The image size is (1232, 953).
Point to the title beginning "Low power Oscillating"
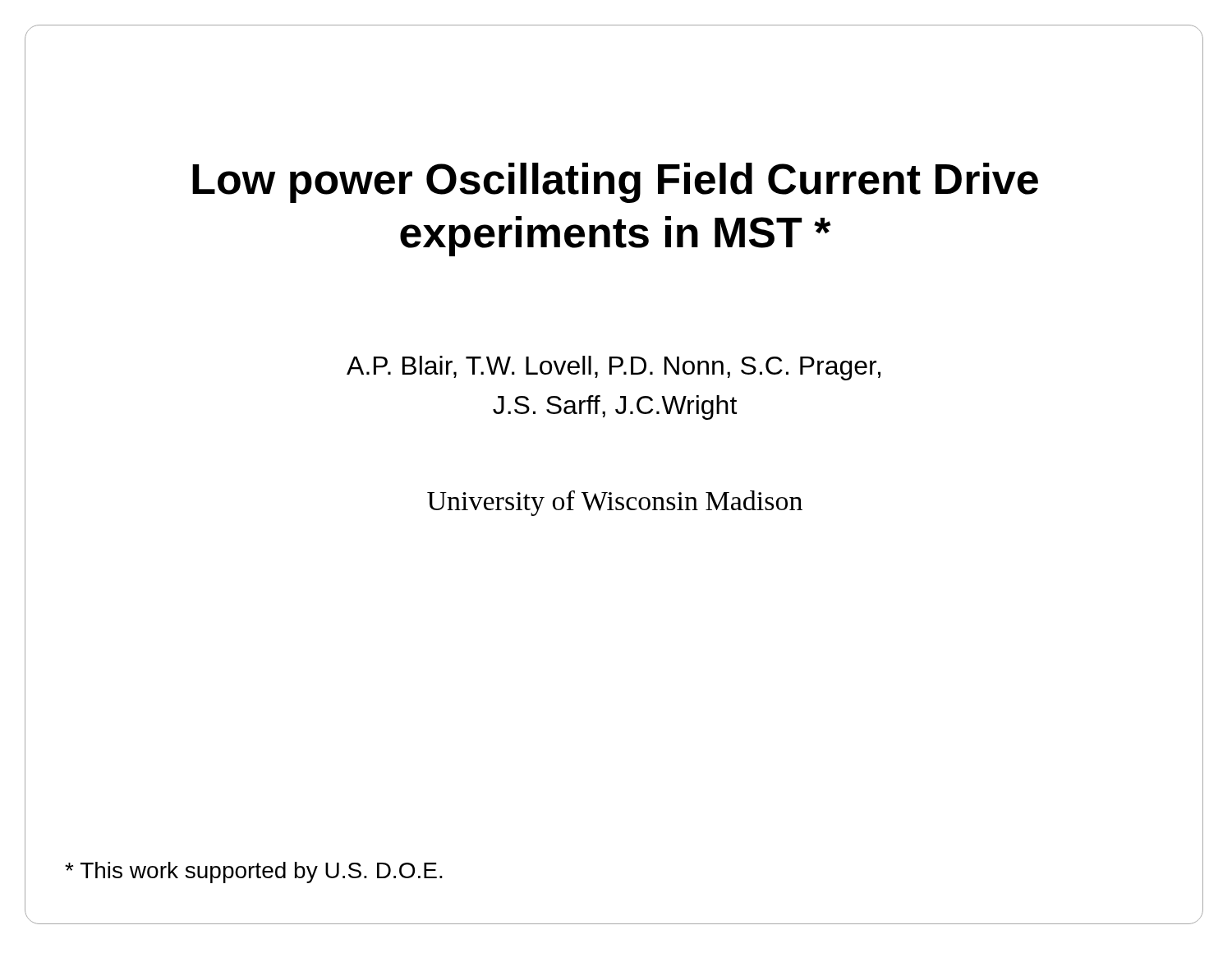pos(615,206)
